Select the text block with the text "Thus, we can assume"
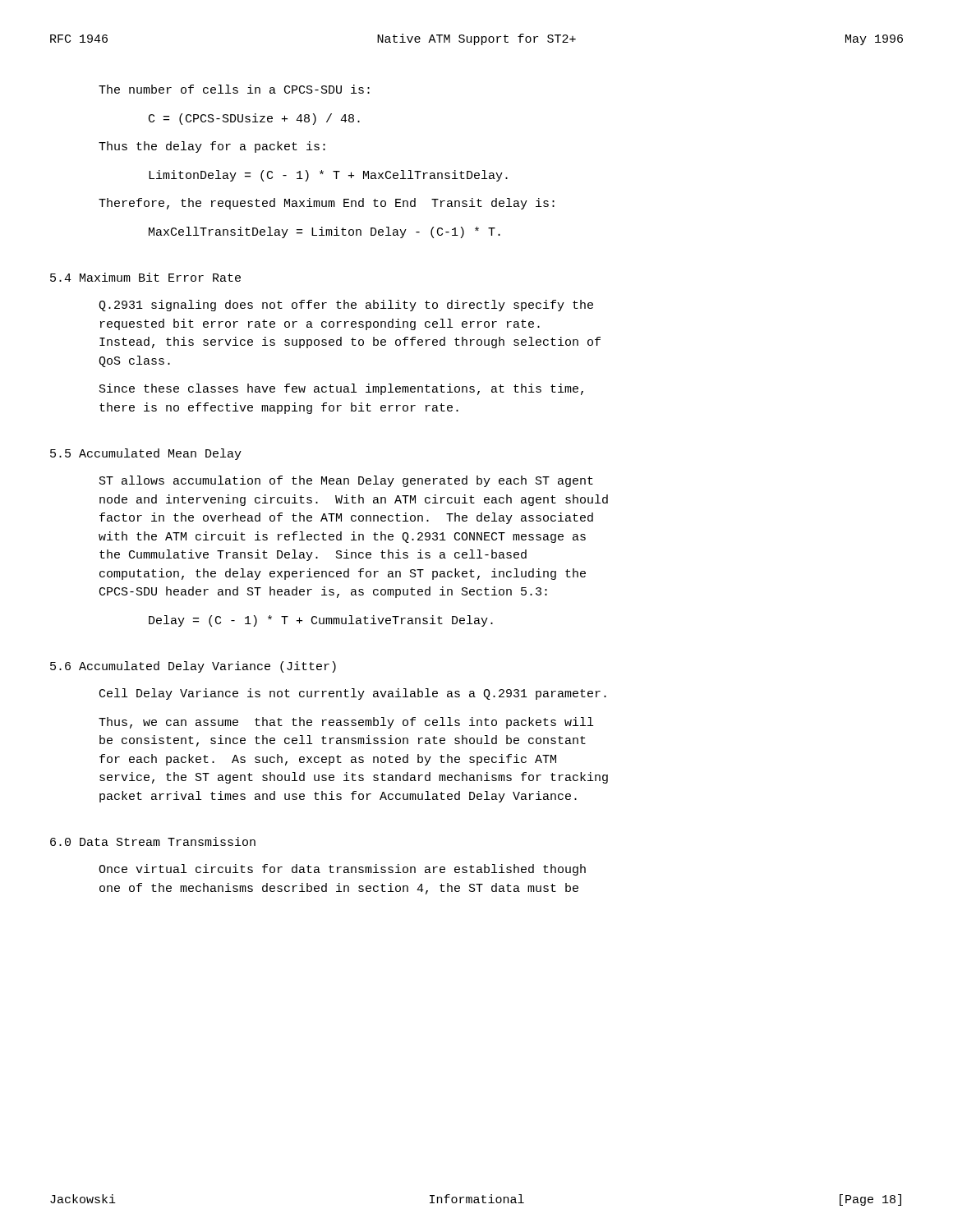Image resolution: width=953 pixels, height=1232 pixels. 354,760
